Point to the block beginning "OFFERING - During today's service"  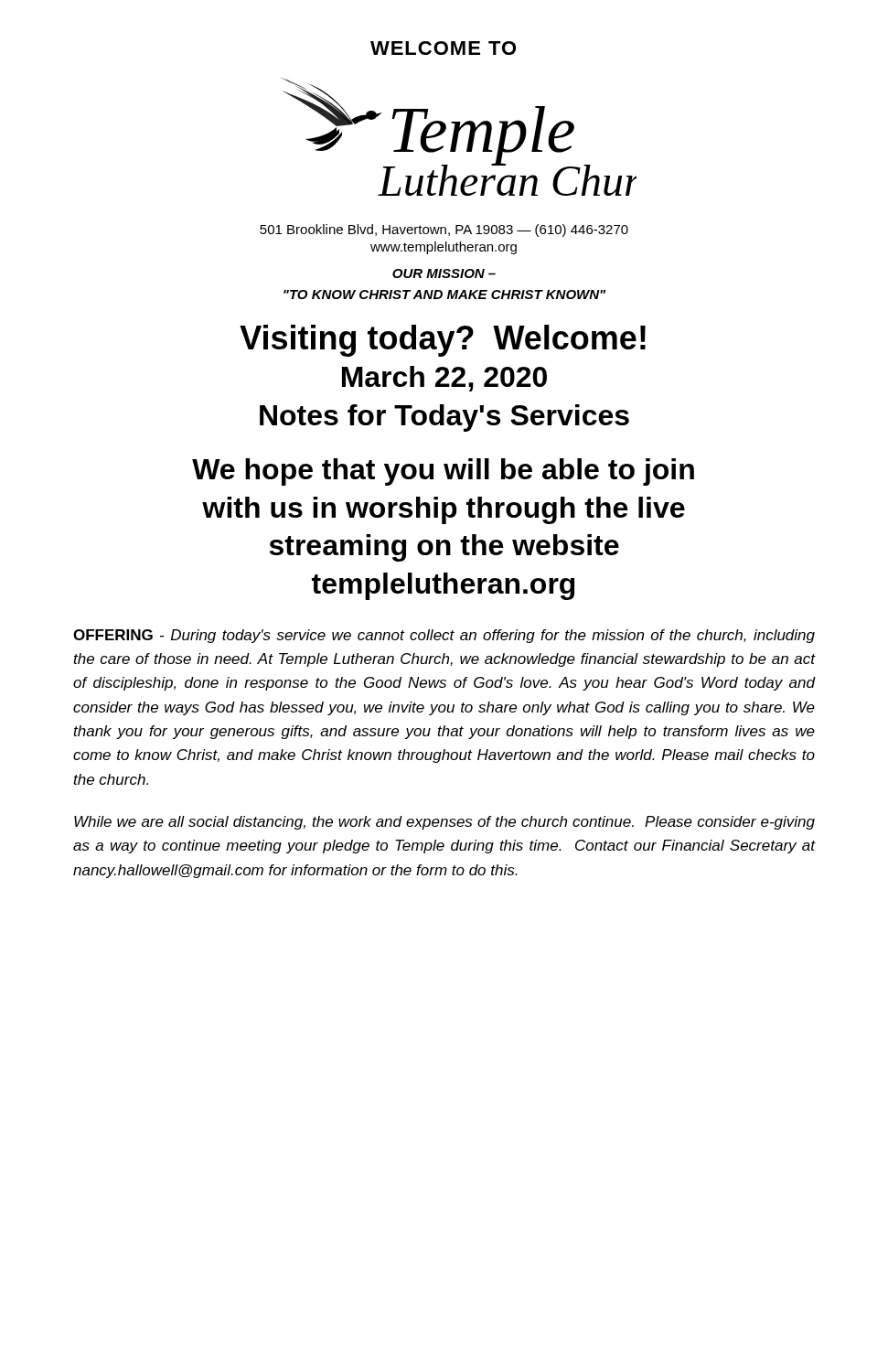[x=444, y=707]
